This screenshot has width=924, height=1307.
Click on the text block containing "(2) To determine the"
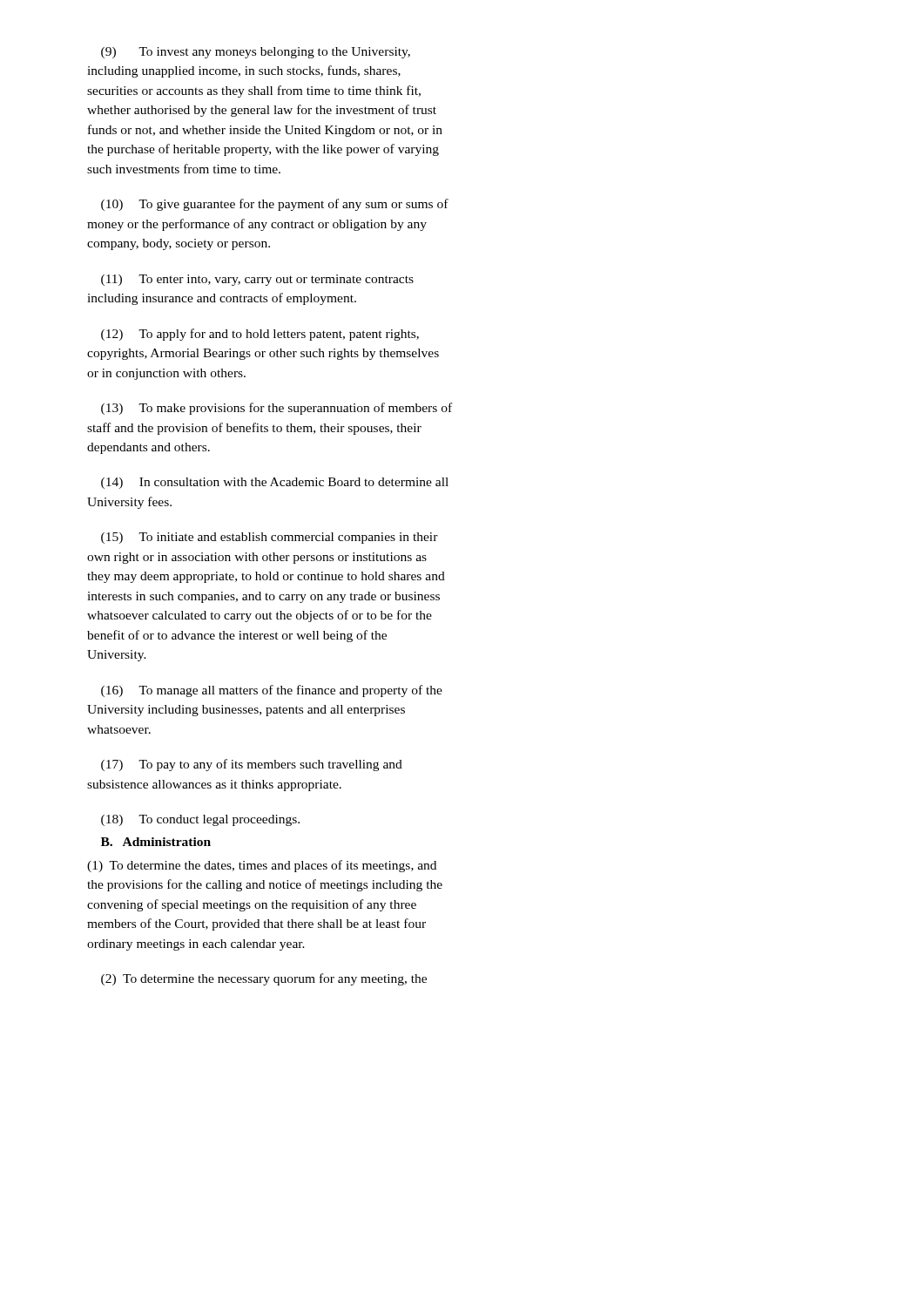[264, 979]
